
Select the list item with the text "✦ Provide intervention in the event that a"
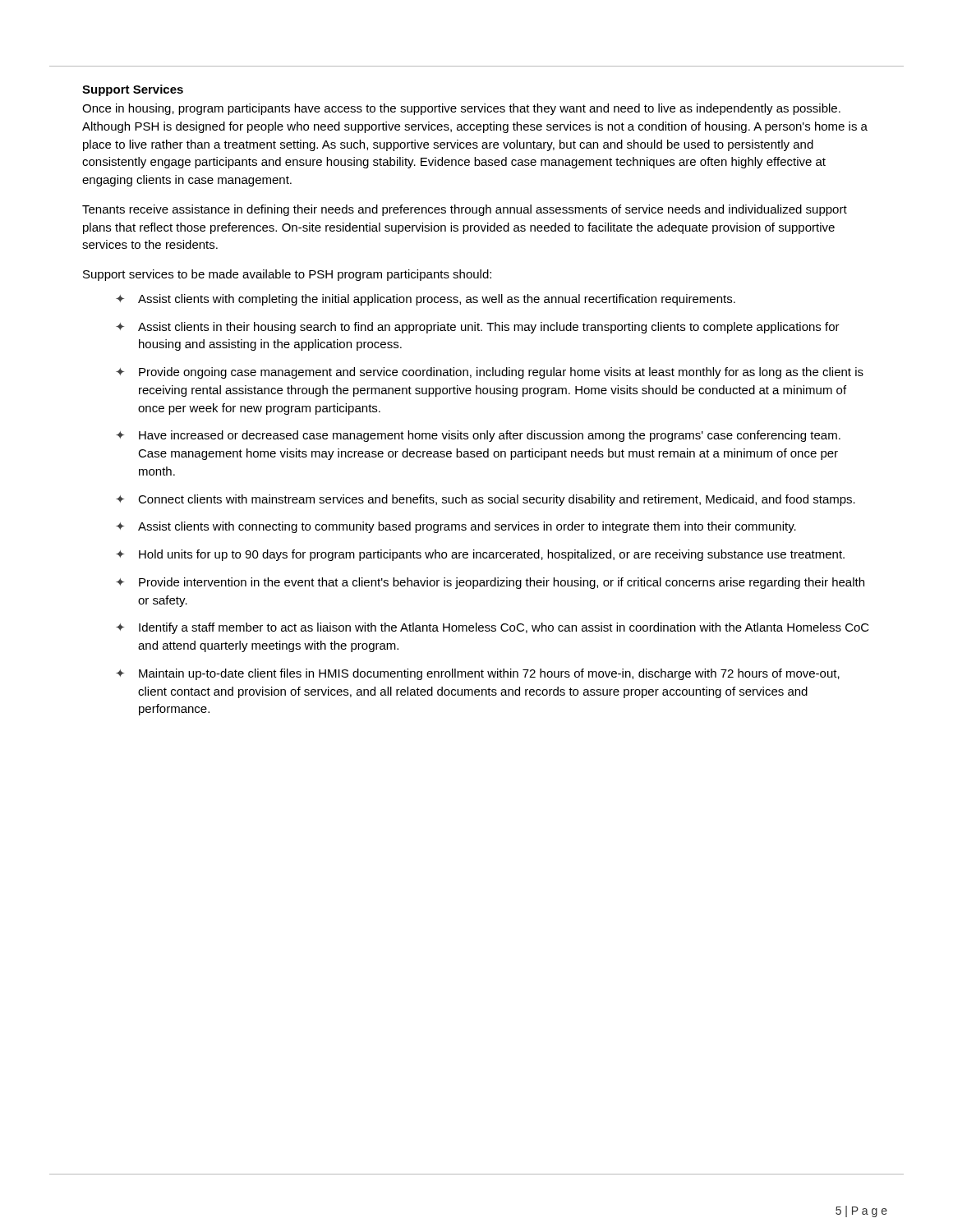(x=493, y=591)
